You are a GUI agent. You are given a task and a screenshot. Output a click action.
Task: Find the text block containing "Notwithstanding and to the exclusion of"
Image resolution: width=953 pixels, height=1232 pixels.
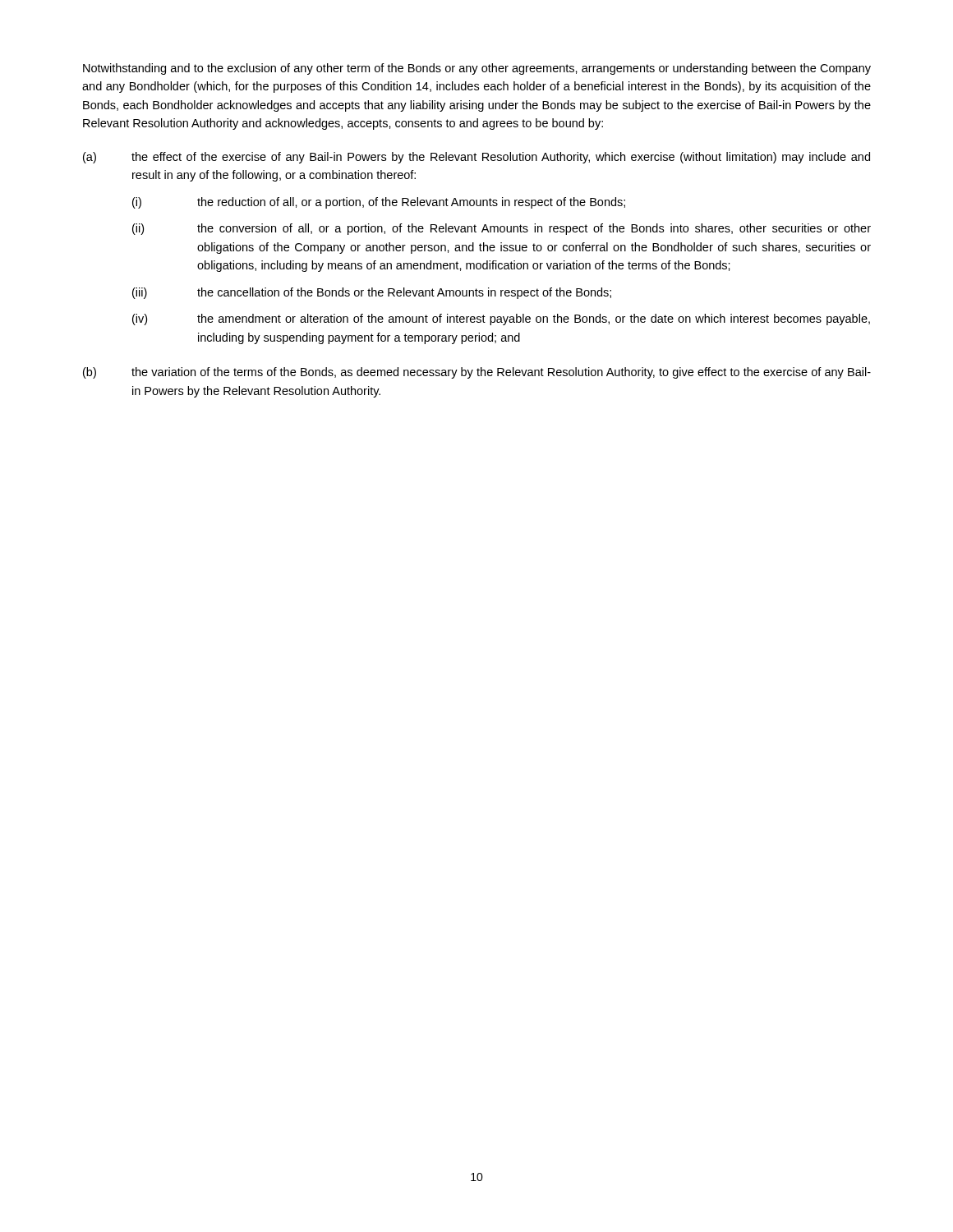pyautogui.click(x=476, y=96)
